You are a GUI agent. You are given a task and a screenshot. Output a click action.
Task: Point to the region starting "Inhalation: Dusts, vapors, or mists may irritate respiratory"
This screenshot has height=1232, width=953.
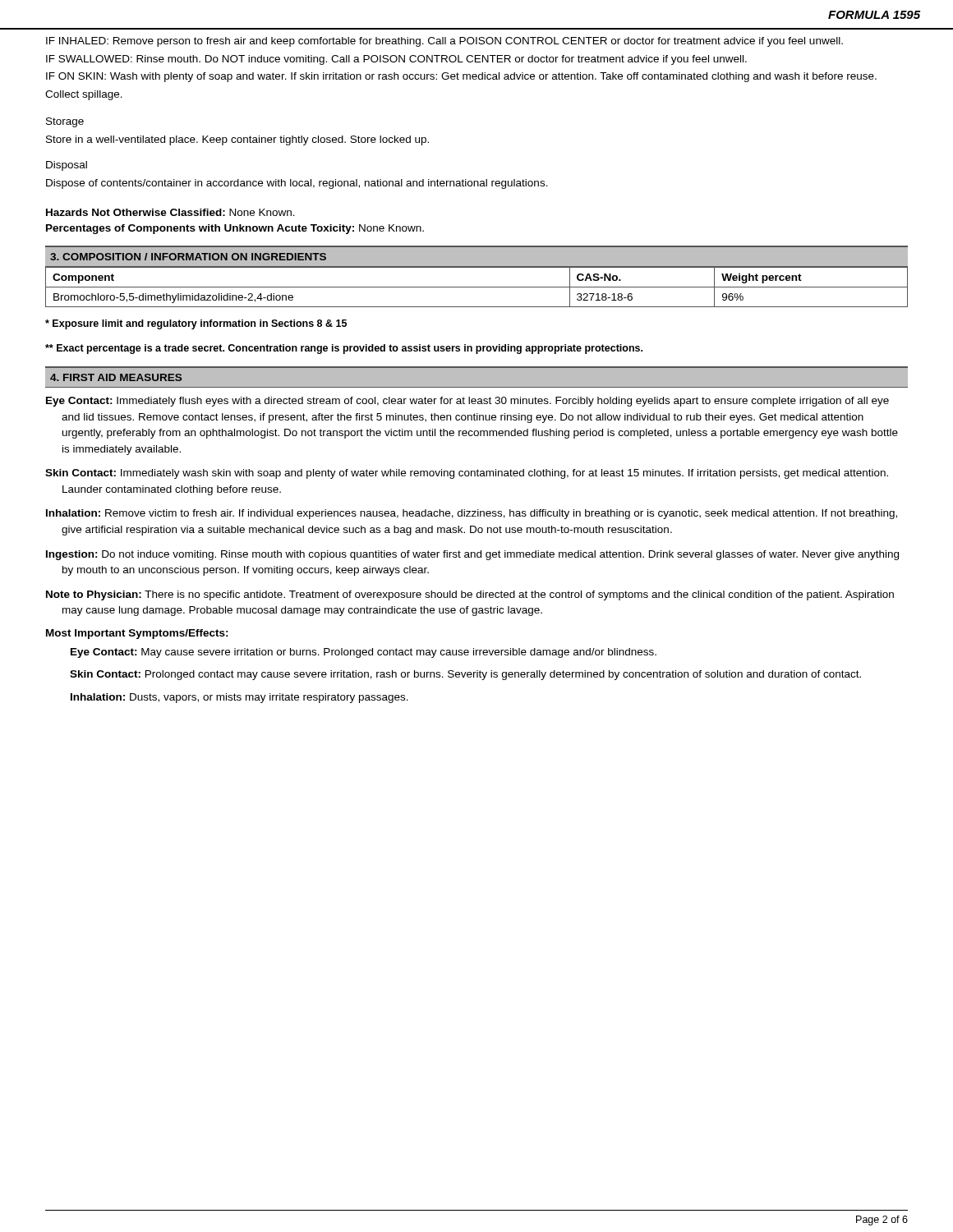239,697
